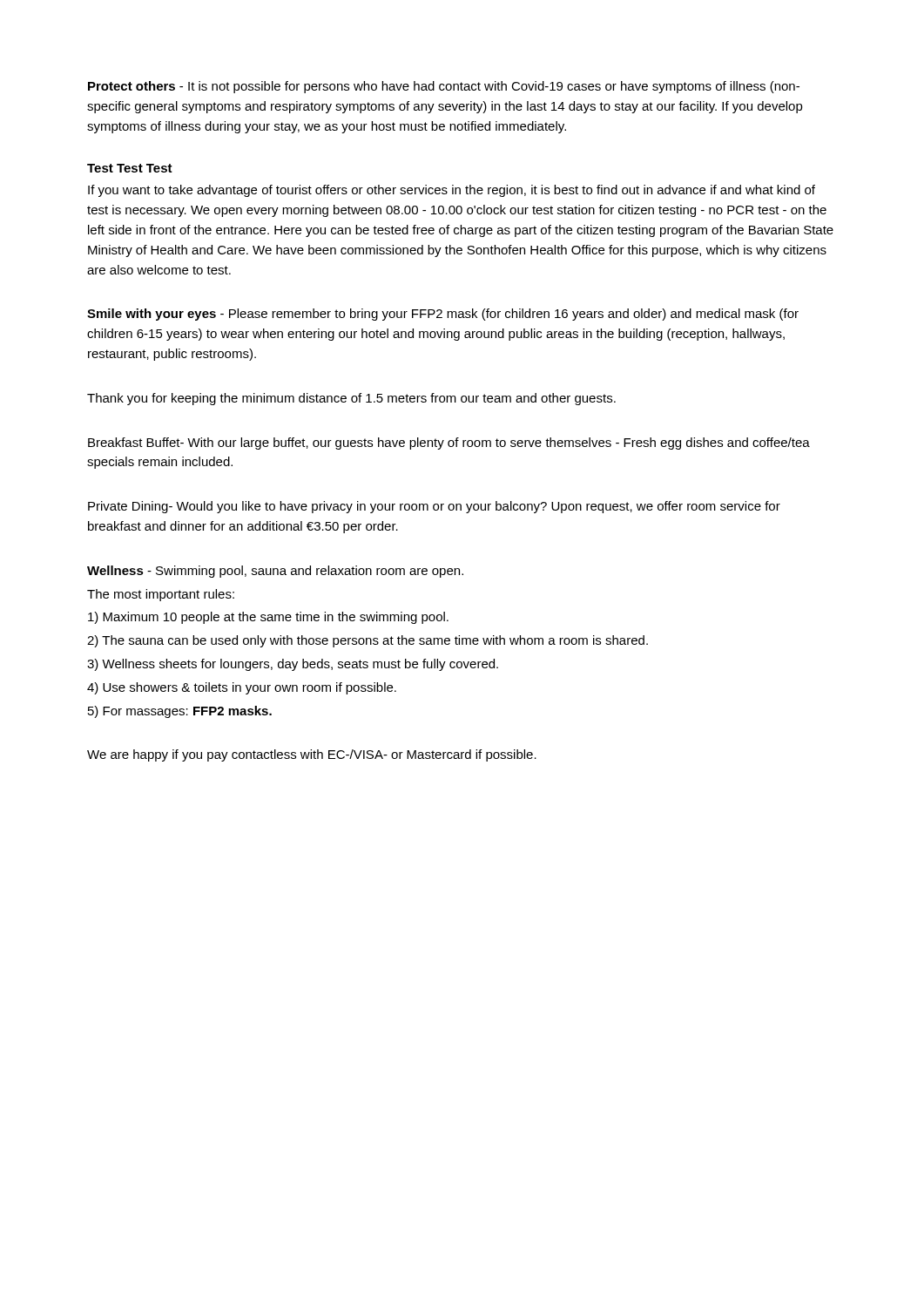This screenshot has height=1307, width=924.
Task: Click on the element starting "Thank you for keeping the minimum"
Action: click(352, 398)
